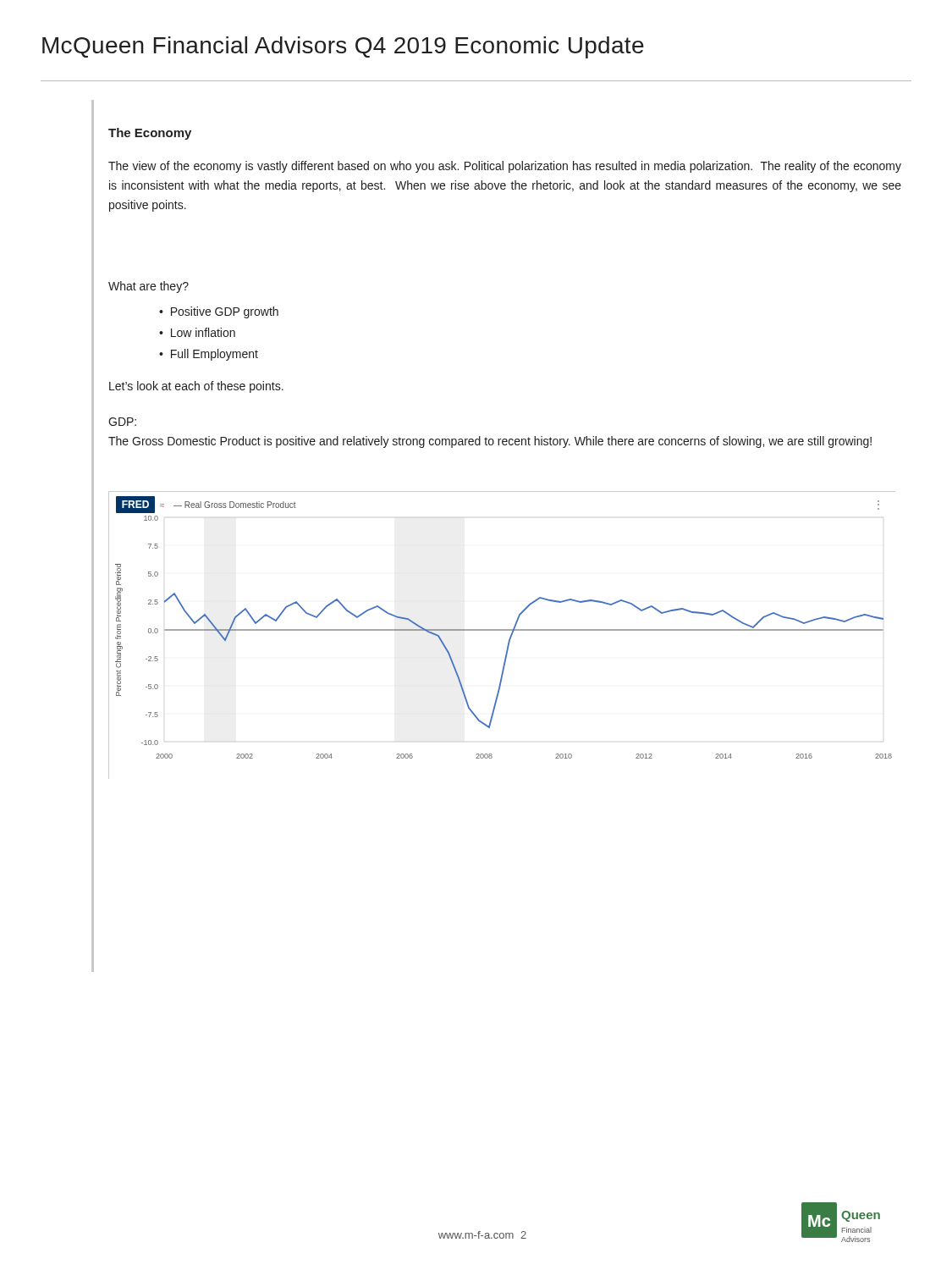Where is the passage that starts "Let’s look at"?
The height and width of the screenshot is (1270, 952).
coord(196,386)
